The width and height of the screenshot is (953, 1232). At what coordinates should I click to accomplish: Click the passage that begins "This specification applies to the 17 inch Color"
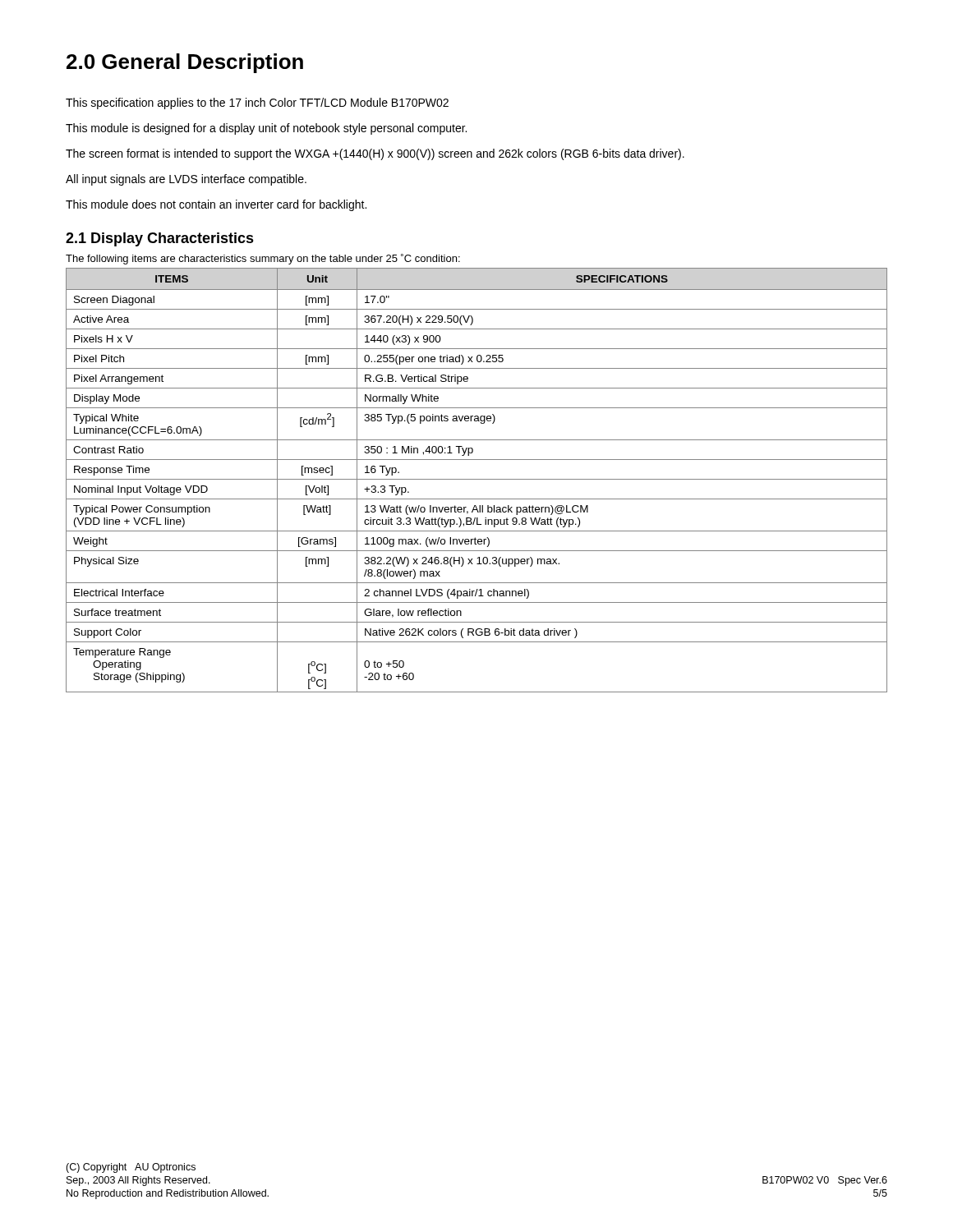[x=257, y=103]
